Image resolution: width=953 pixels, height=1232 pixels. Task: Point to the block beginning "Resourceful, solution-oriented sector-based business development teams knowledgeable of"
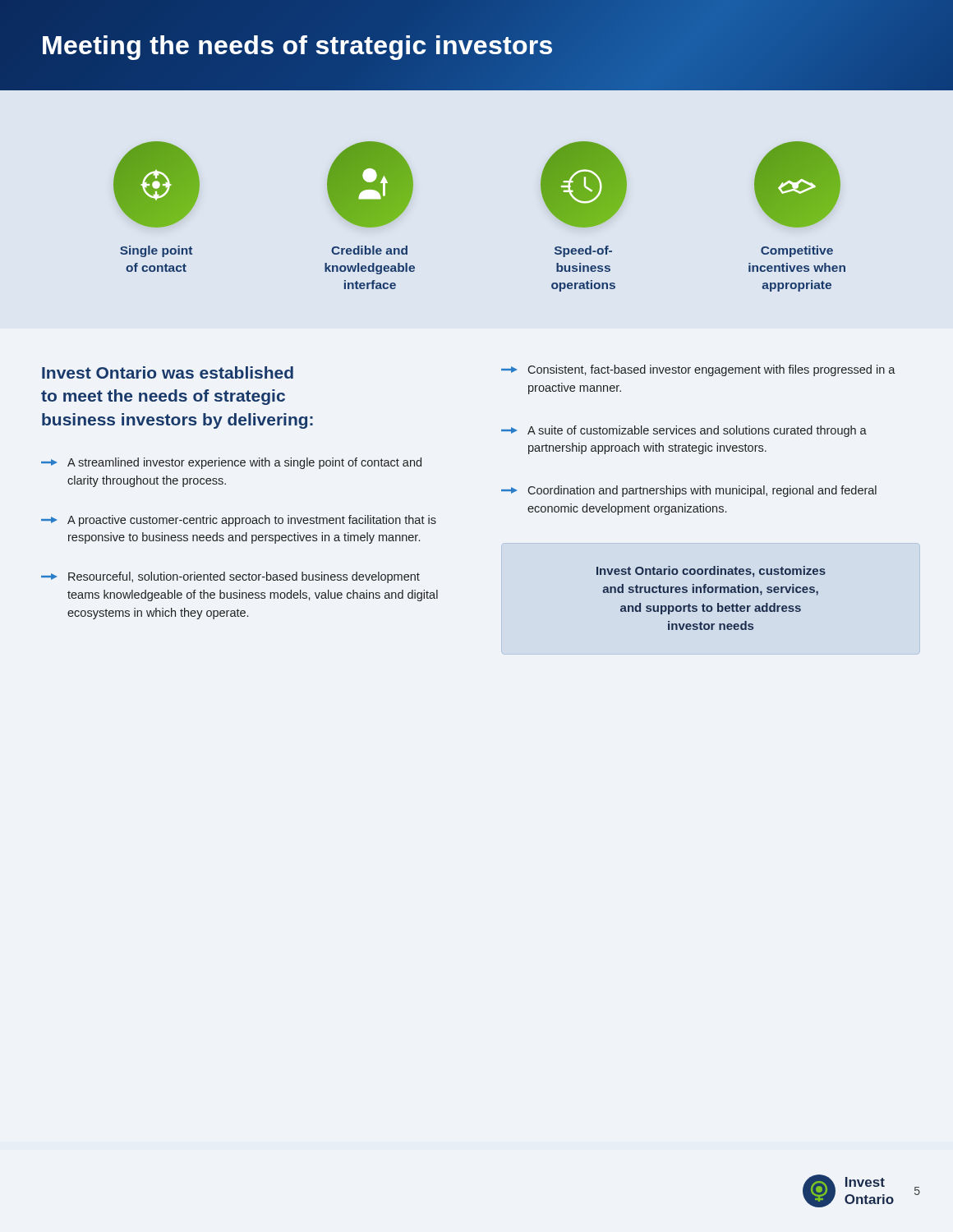pos(242,595)
